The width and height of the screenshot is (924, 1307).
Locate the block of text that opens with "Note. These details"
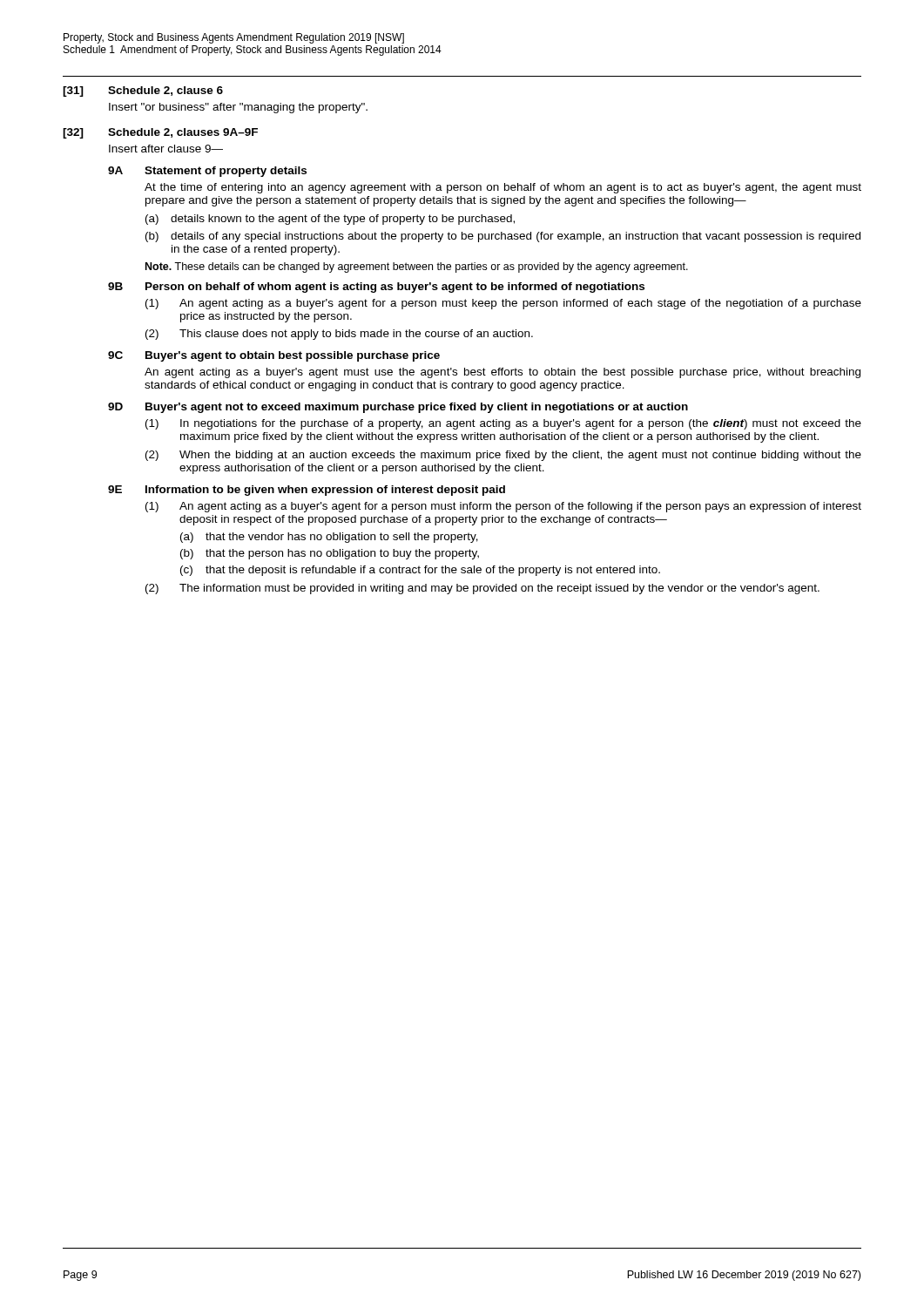point(416,267)
